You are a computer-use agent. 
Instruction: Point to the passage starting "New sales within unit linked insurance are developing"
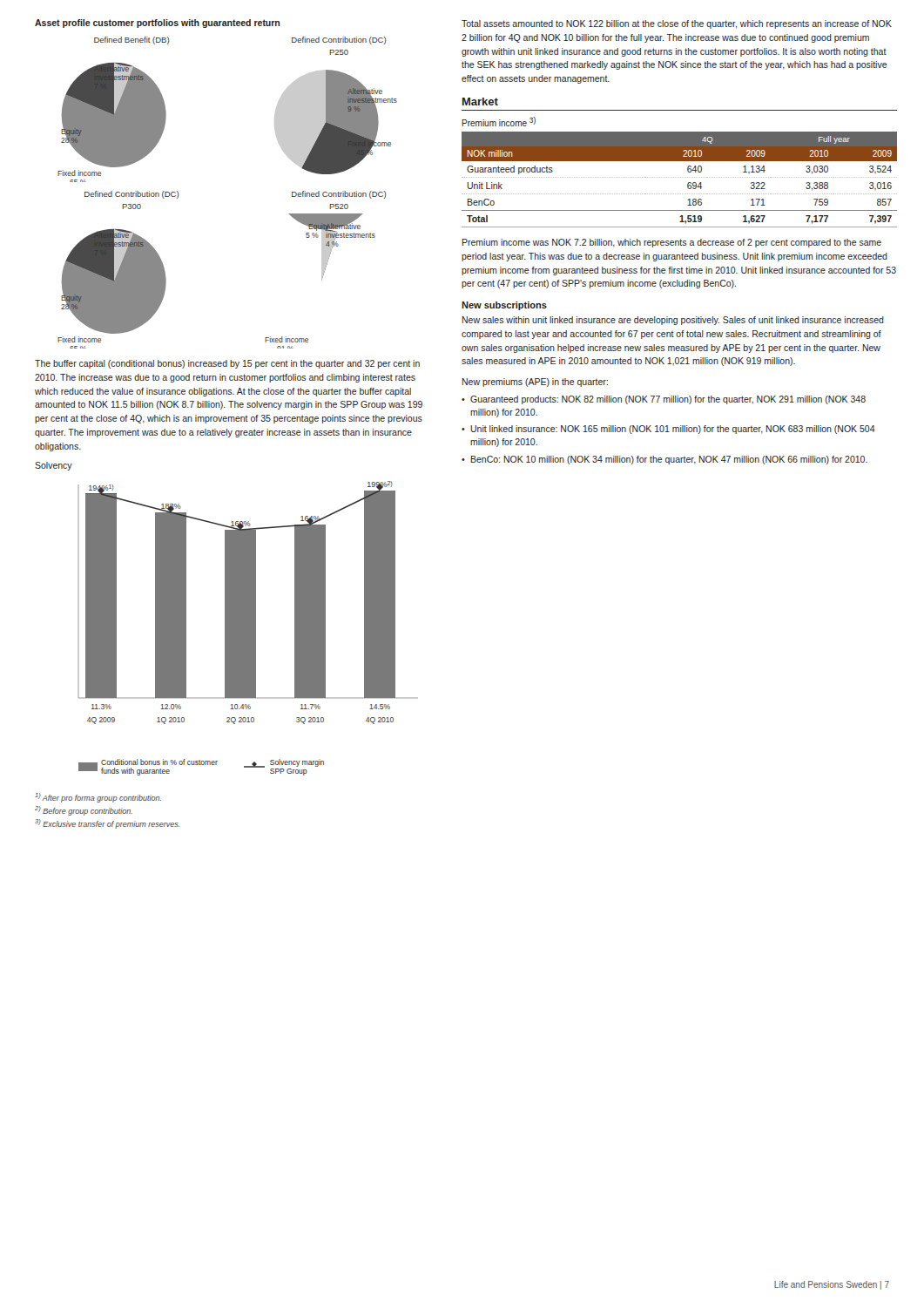point(673,340)
